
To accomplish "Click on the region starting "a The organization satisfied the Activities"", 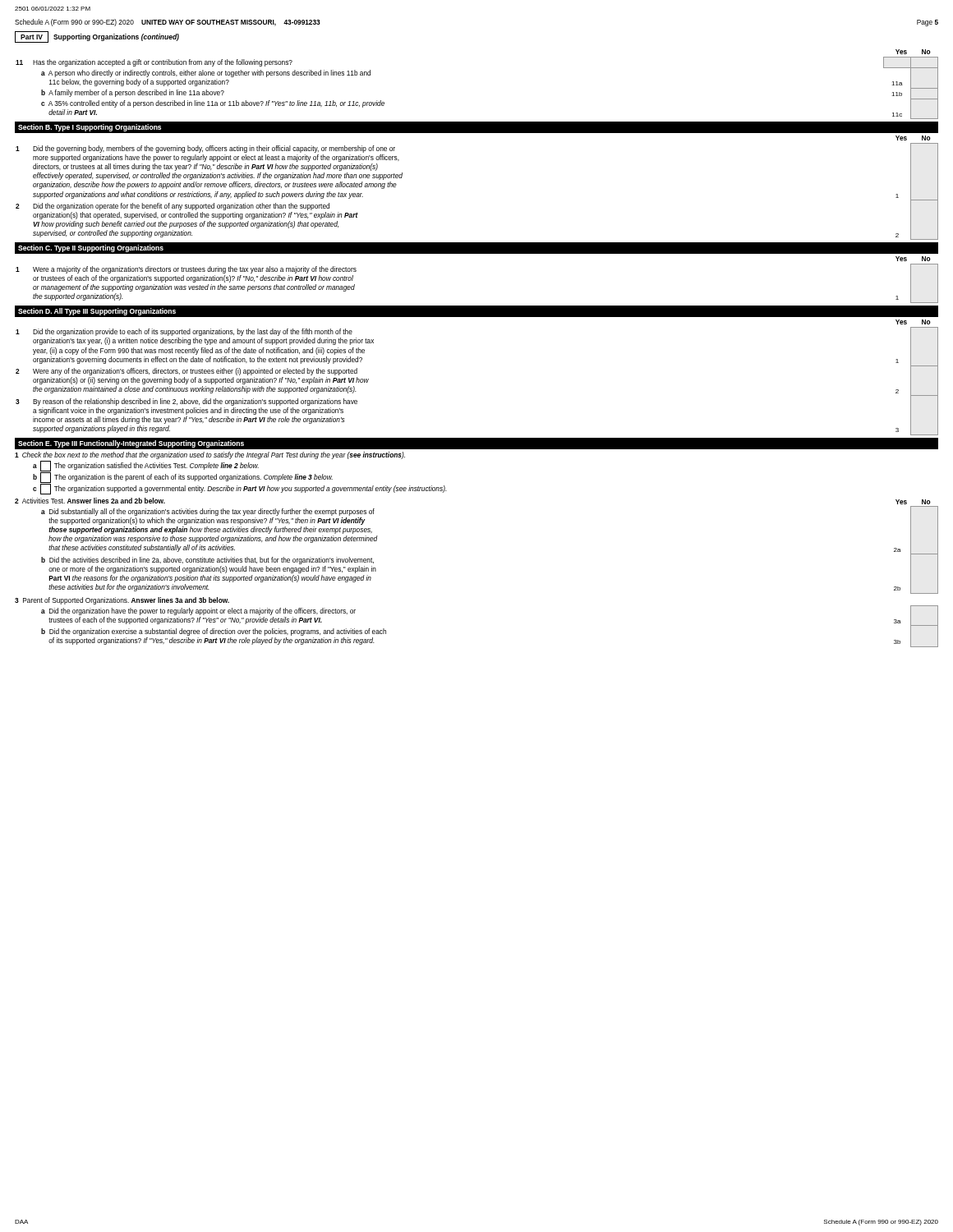I will pyautogui.click(x=146, y=466).
